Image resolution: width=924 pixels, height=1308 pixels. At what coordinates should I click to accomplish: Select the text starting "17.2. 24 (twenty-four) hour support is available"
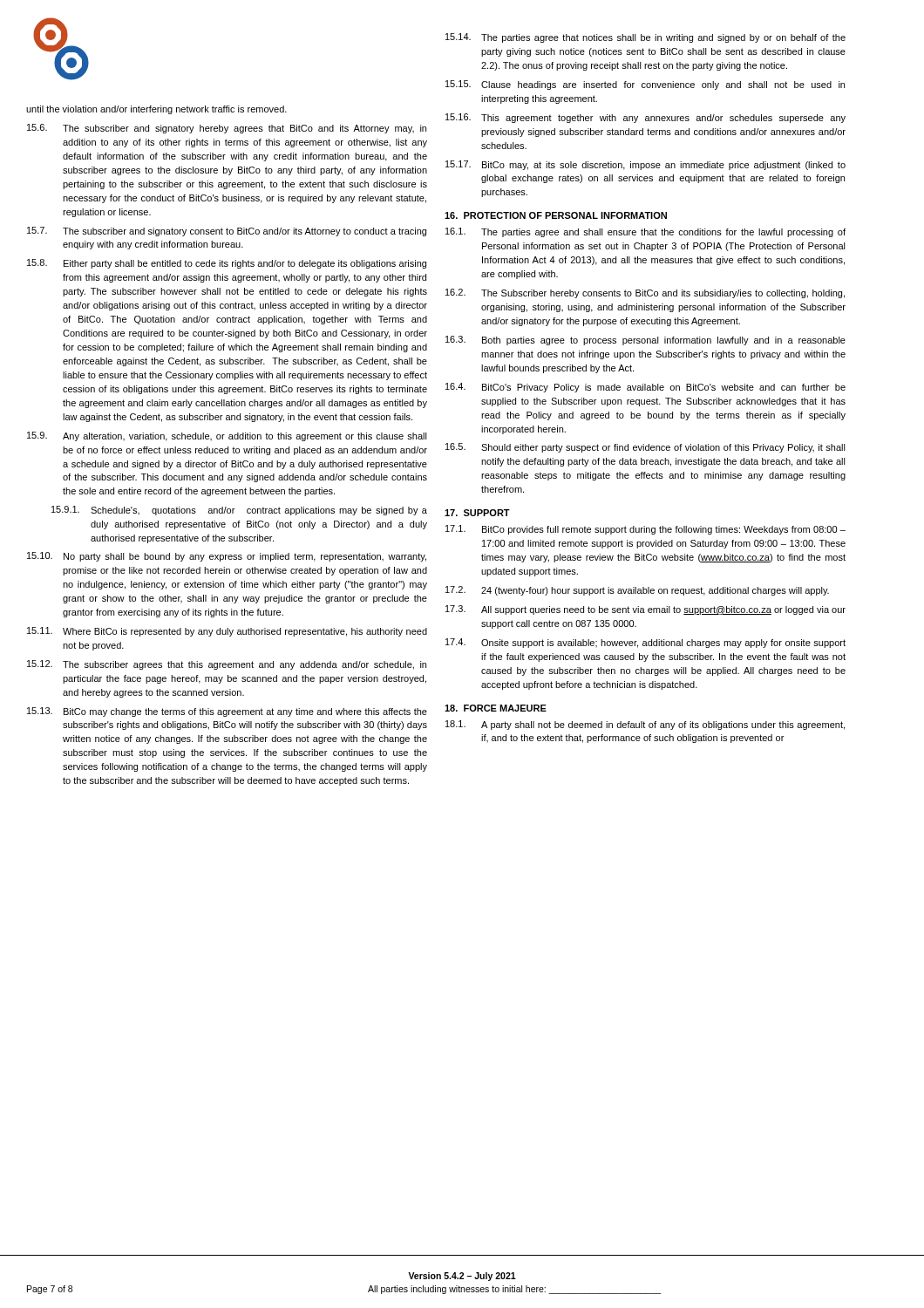(645, 591)
